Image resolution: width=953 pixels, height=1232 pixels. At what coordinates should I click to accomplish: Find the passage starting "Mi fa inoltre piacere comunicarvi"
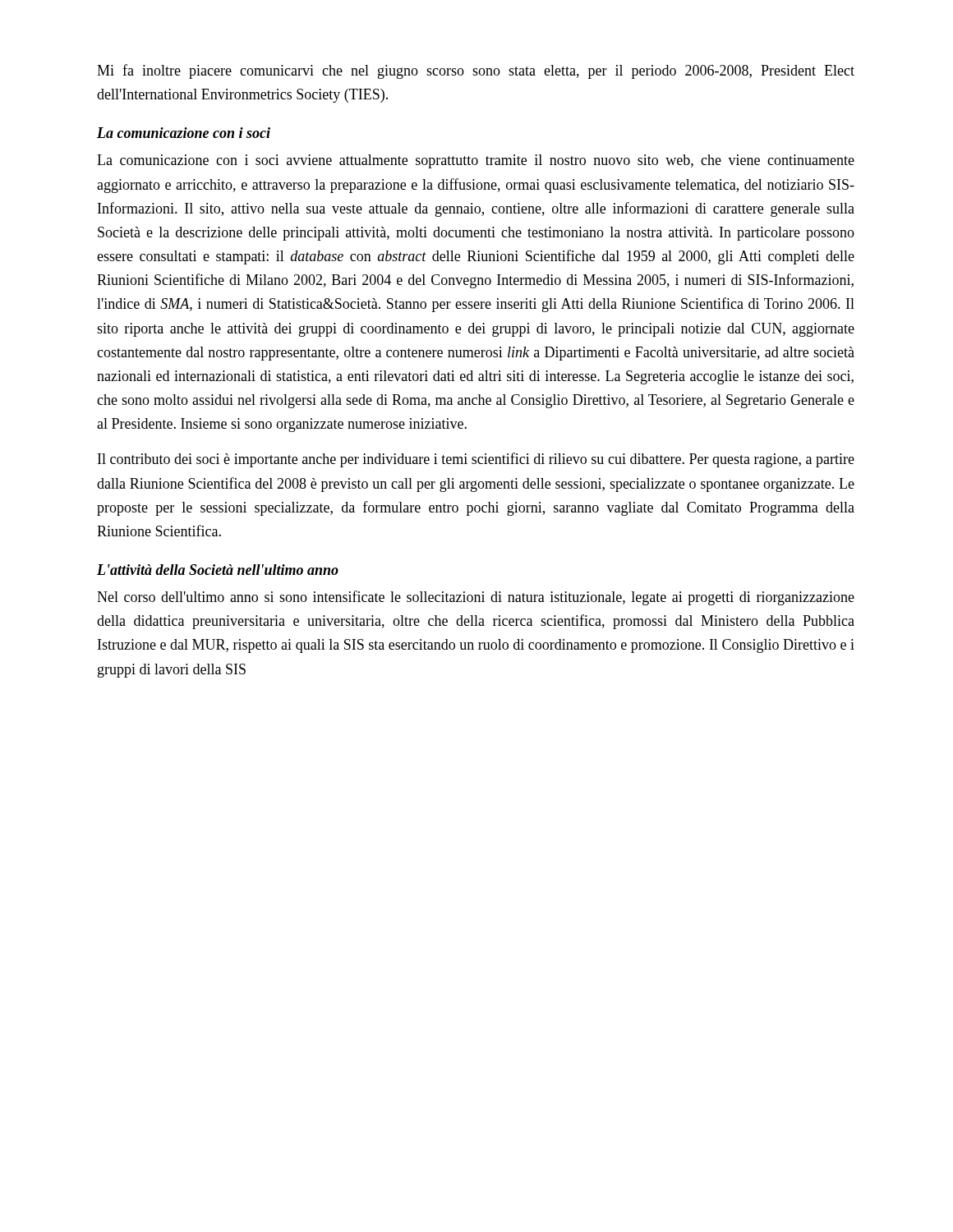476,83
